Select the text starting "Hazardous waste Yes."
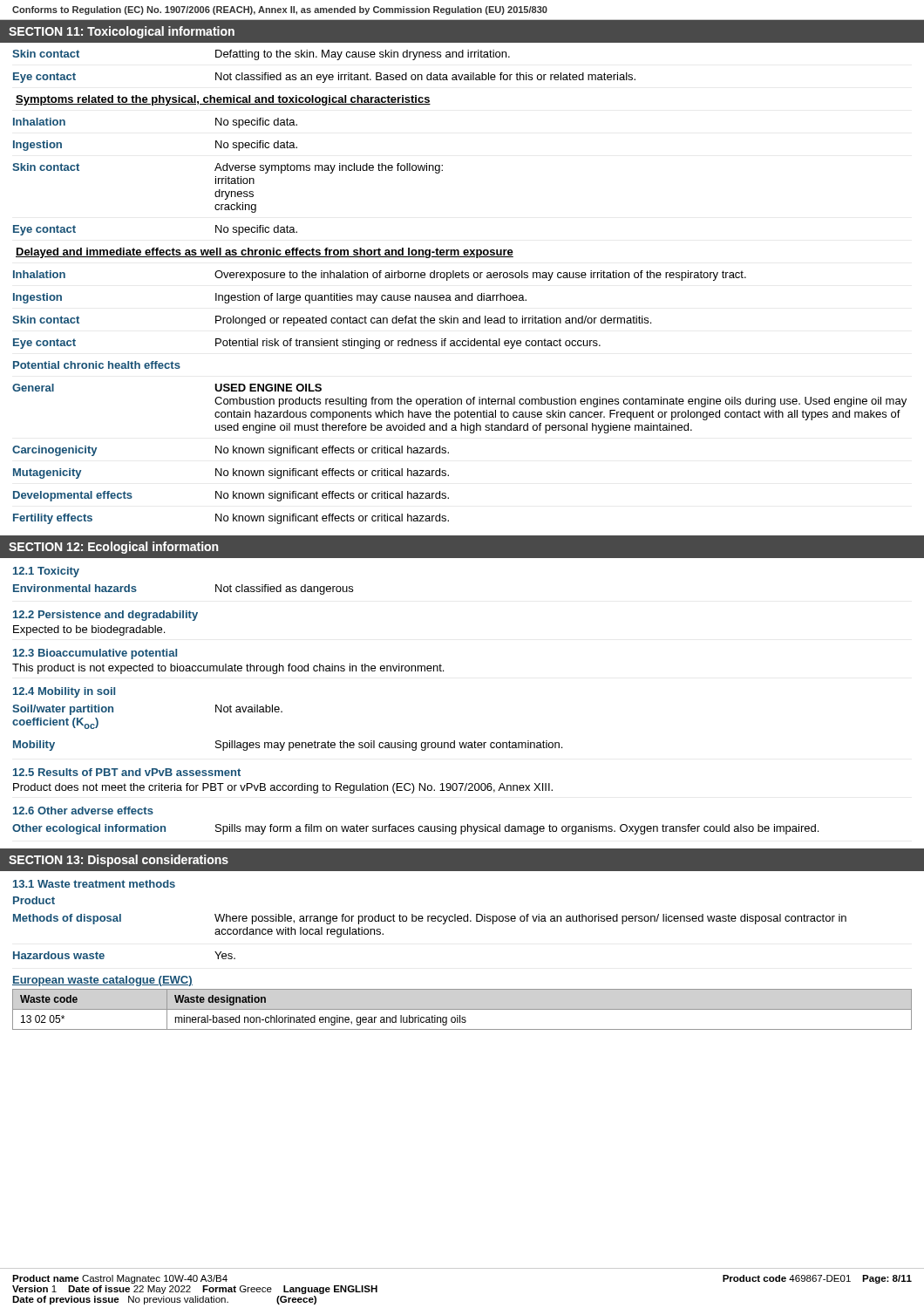Screen dimensions: 1308x924 tap(61, 955)
